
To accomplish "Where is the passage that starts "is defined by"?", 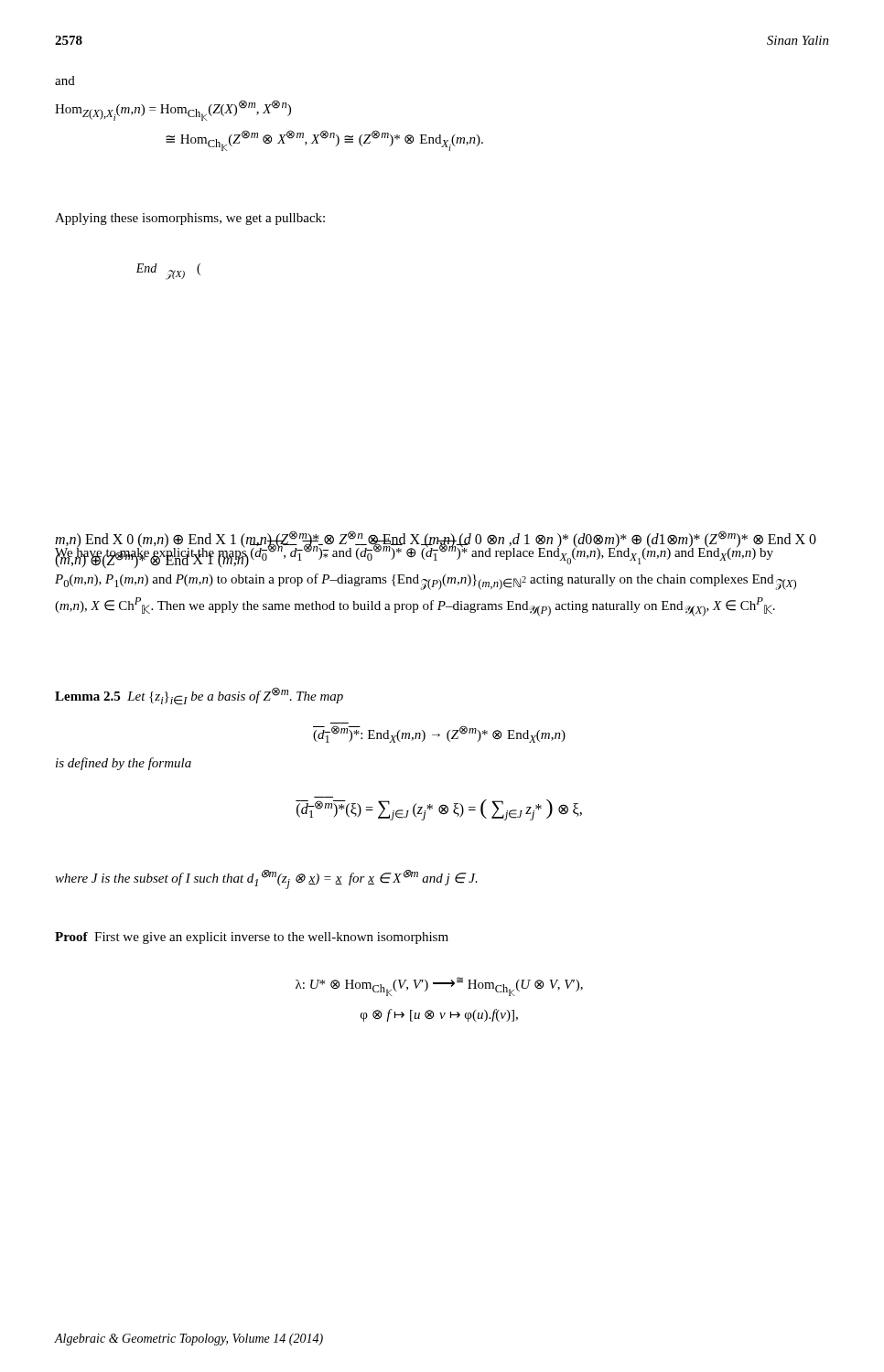I will tap(123, 763).
